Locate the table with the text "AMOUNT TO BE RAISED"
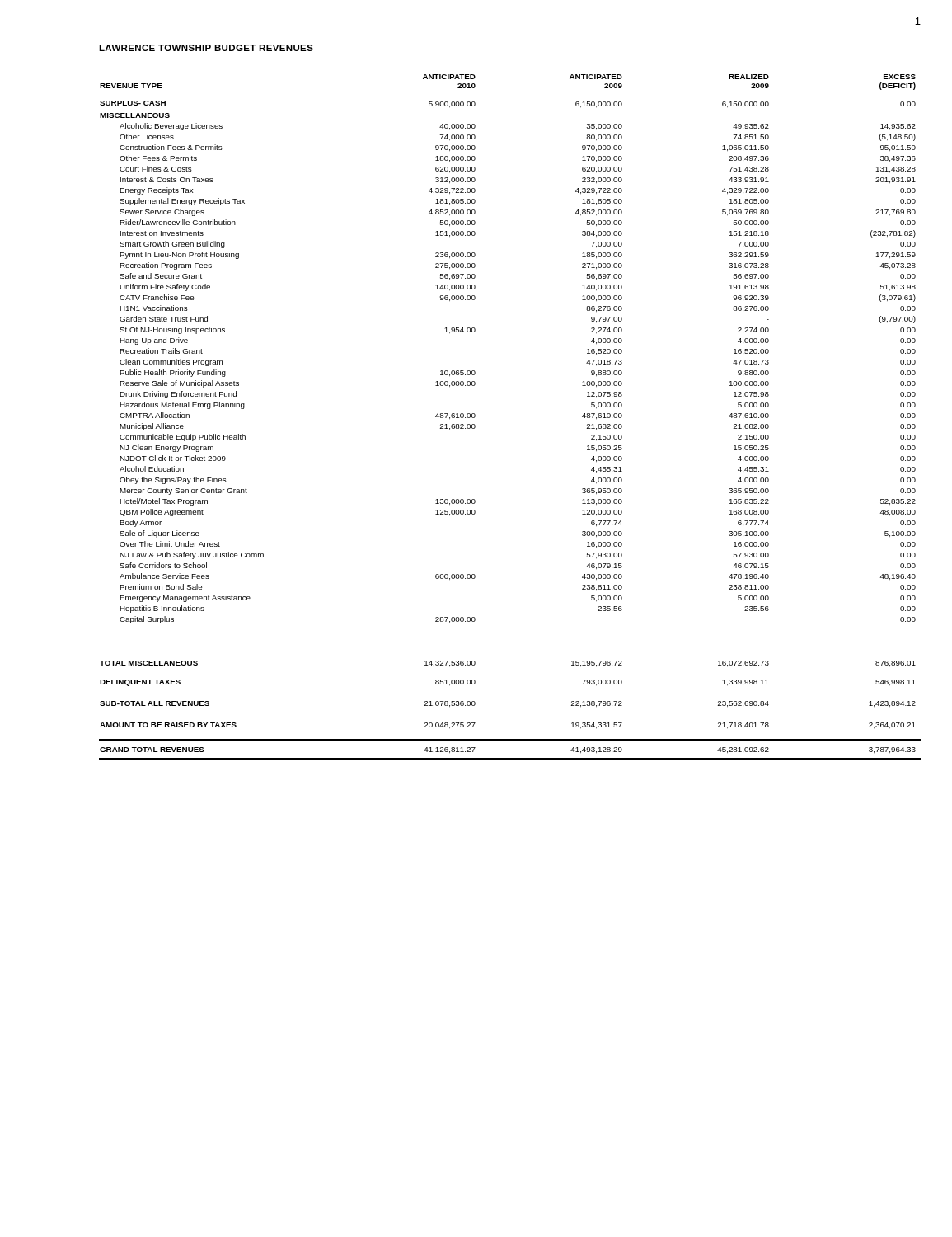This screenshot has width=952, height=1237. tap(510, 415)
